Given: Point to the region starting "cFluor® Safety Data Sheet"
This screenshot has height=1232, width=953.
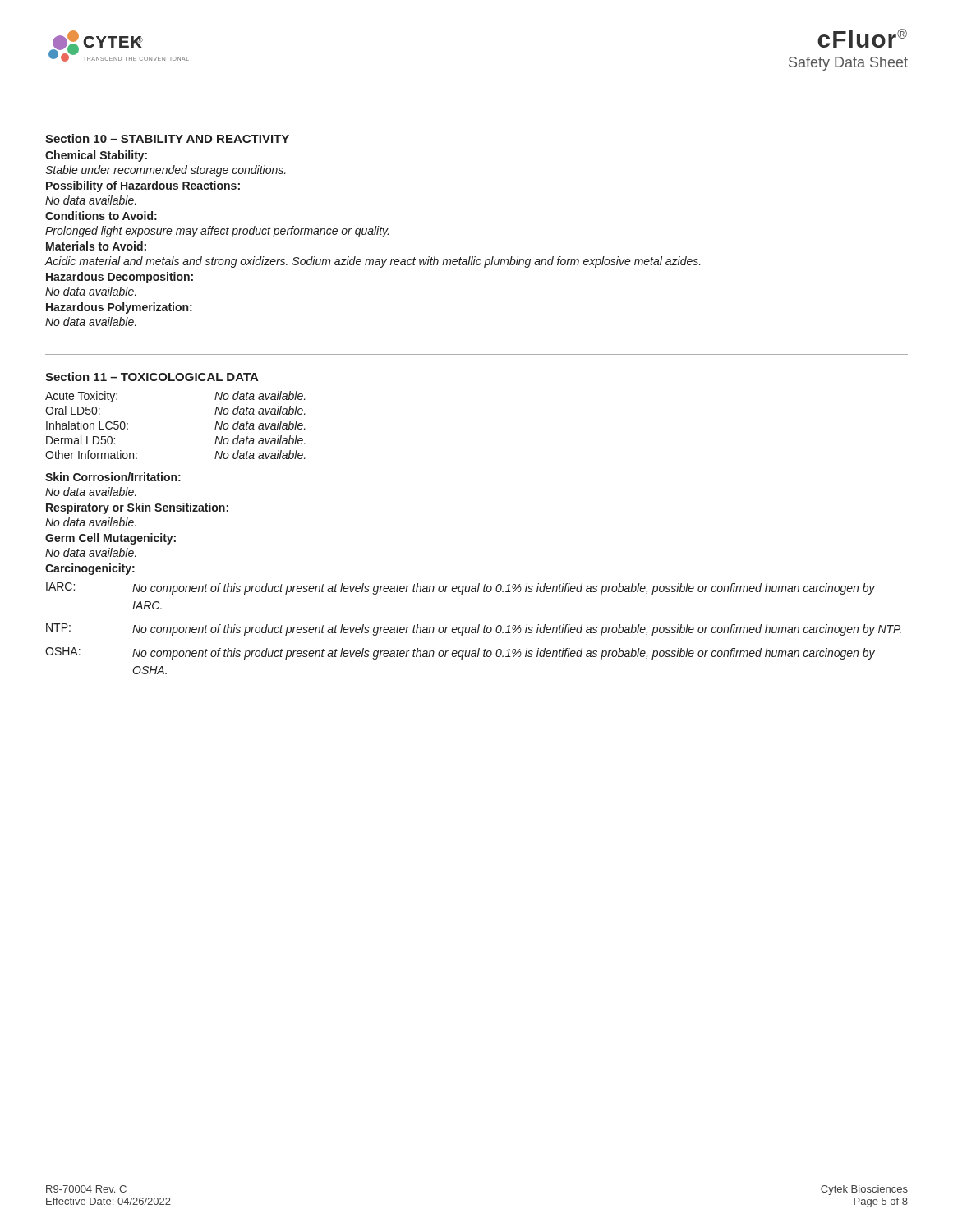Looking at the screenshot, I should (x=848, y=48).
